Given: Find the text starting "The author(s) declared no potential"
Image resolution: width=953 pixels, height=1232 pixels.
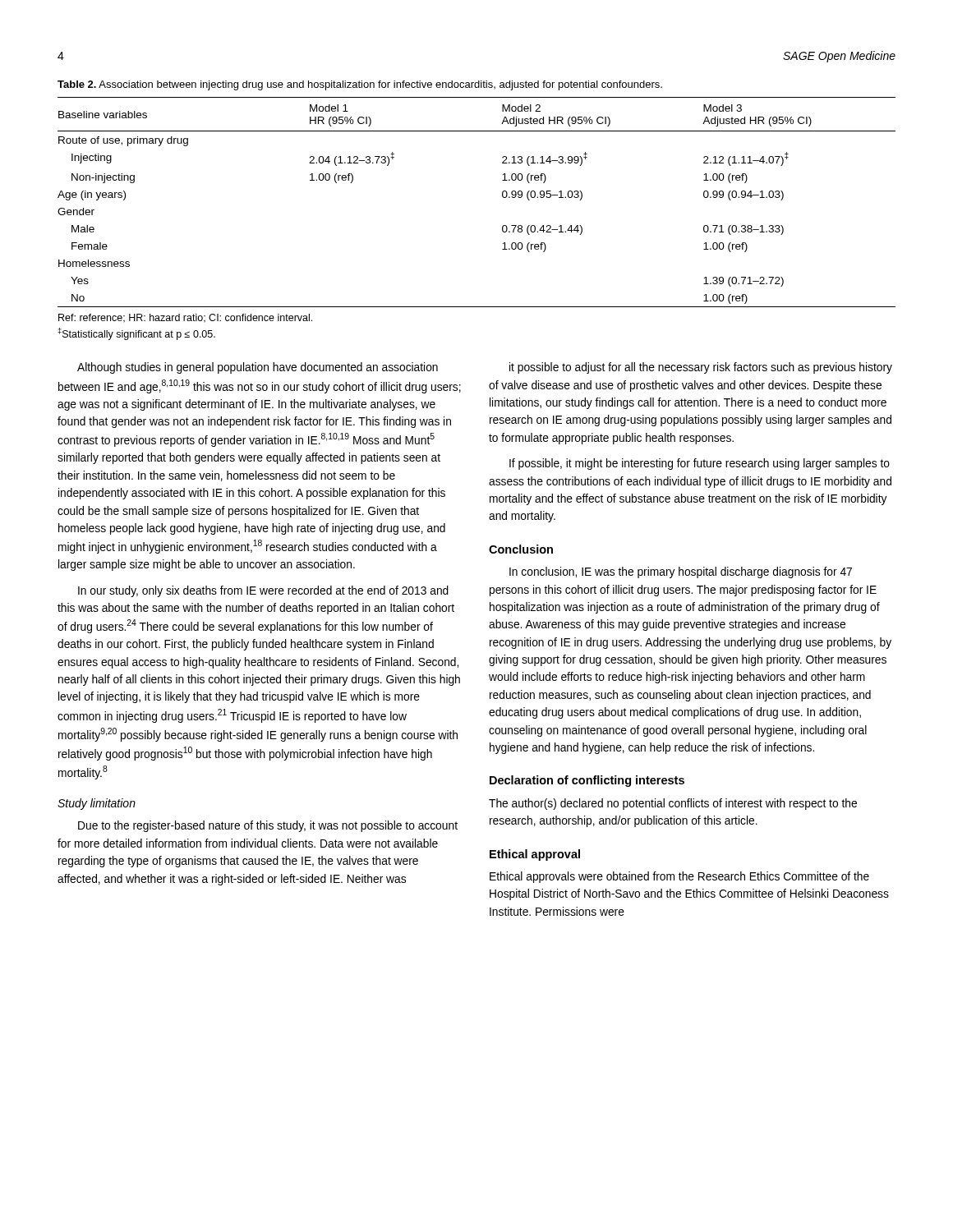Looking at the screenshot, I should point(692,812).
